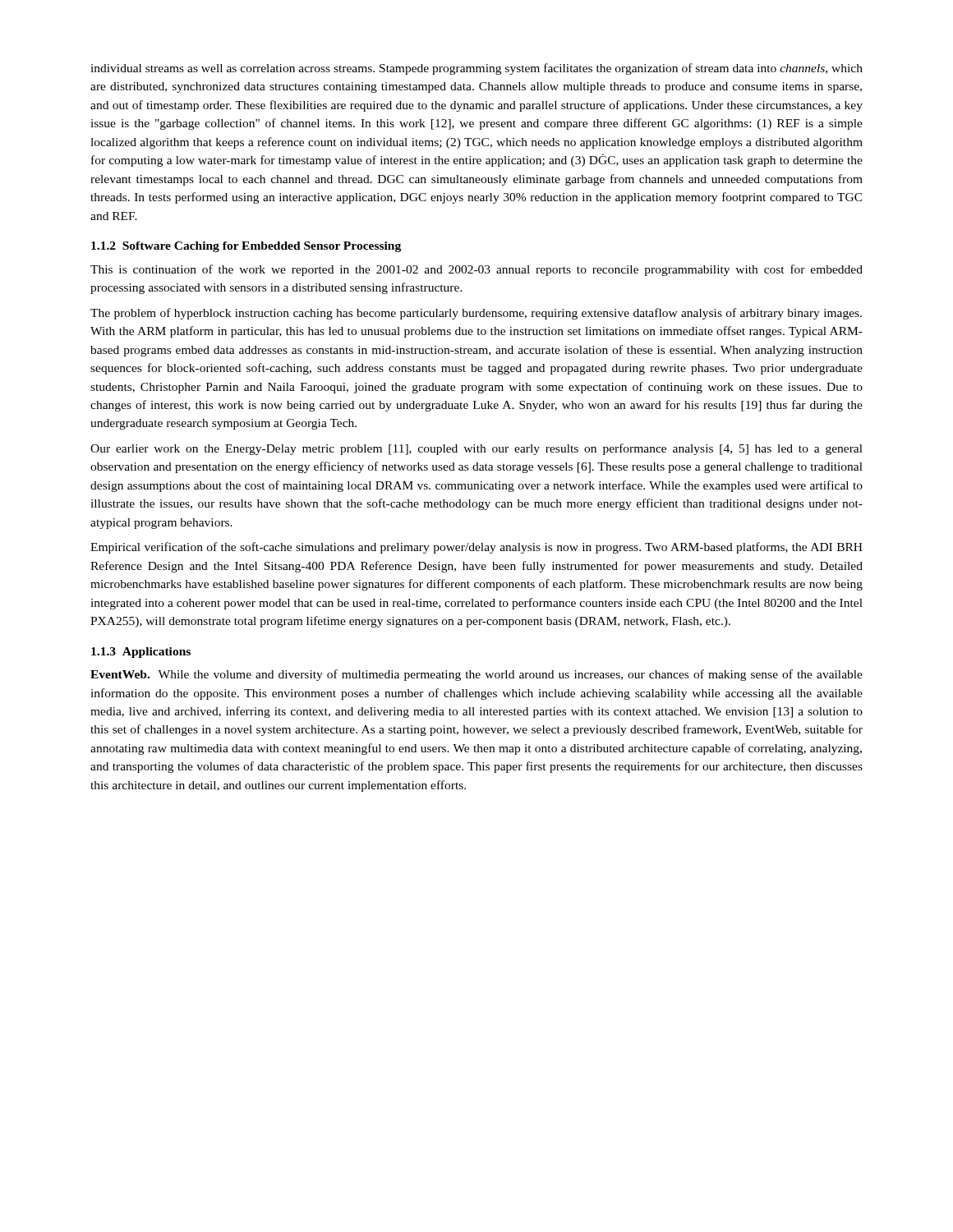Point to the text block starting "The problem of hyperblock instruction caching has"
The height and width of the screenshot is (1232, 953).
pos(476,368)
